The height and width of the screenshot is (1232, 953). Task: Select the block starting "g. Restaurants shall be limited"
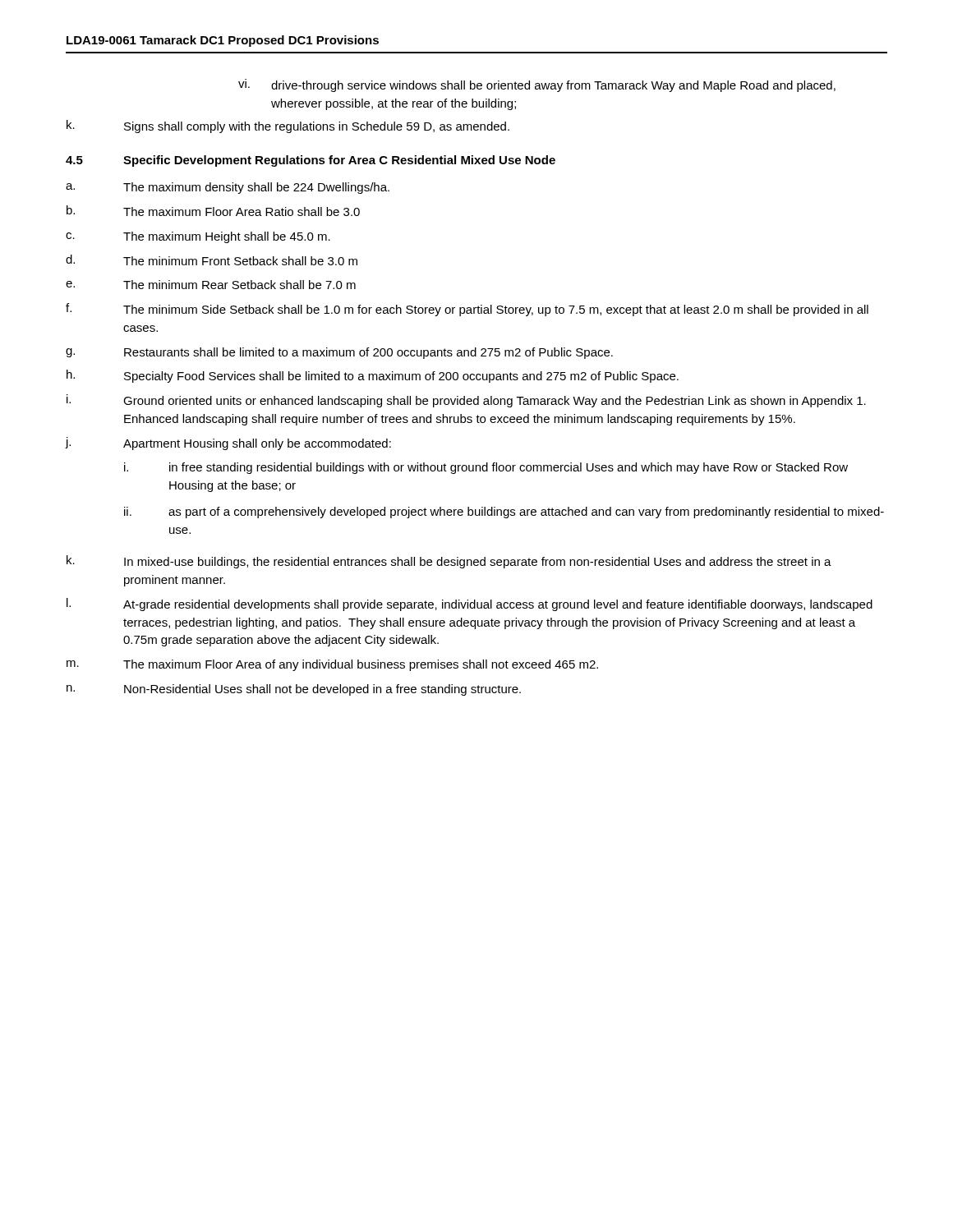[476, 352]
